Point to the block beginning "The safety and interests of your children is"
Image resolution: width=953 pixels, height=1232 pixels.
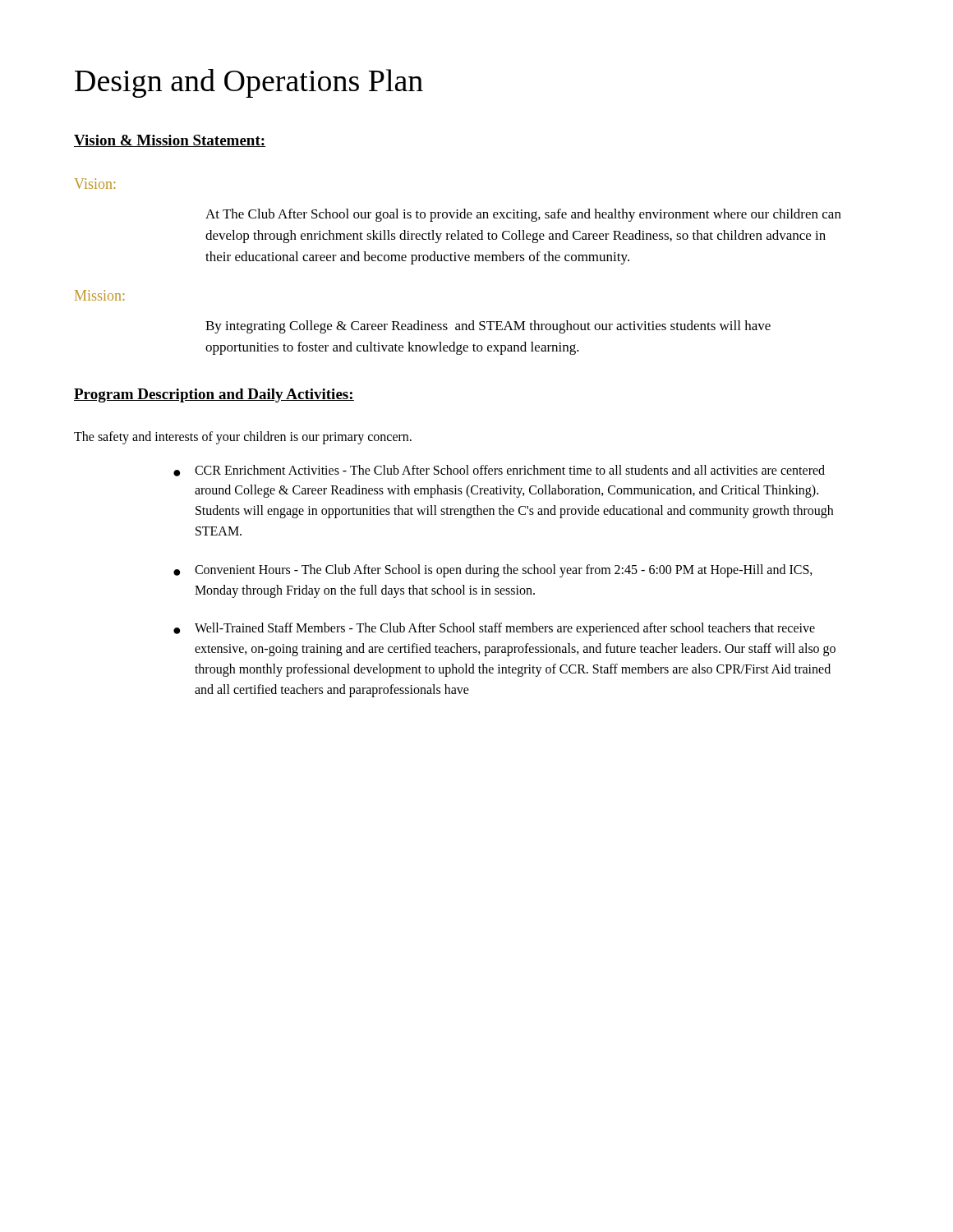243,438
